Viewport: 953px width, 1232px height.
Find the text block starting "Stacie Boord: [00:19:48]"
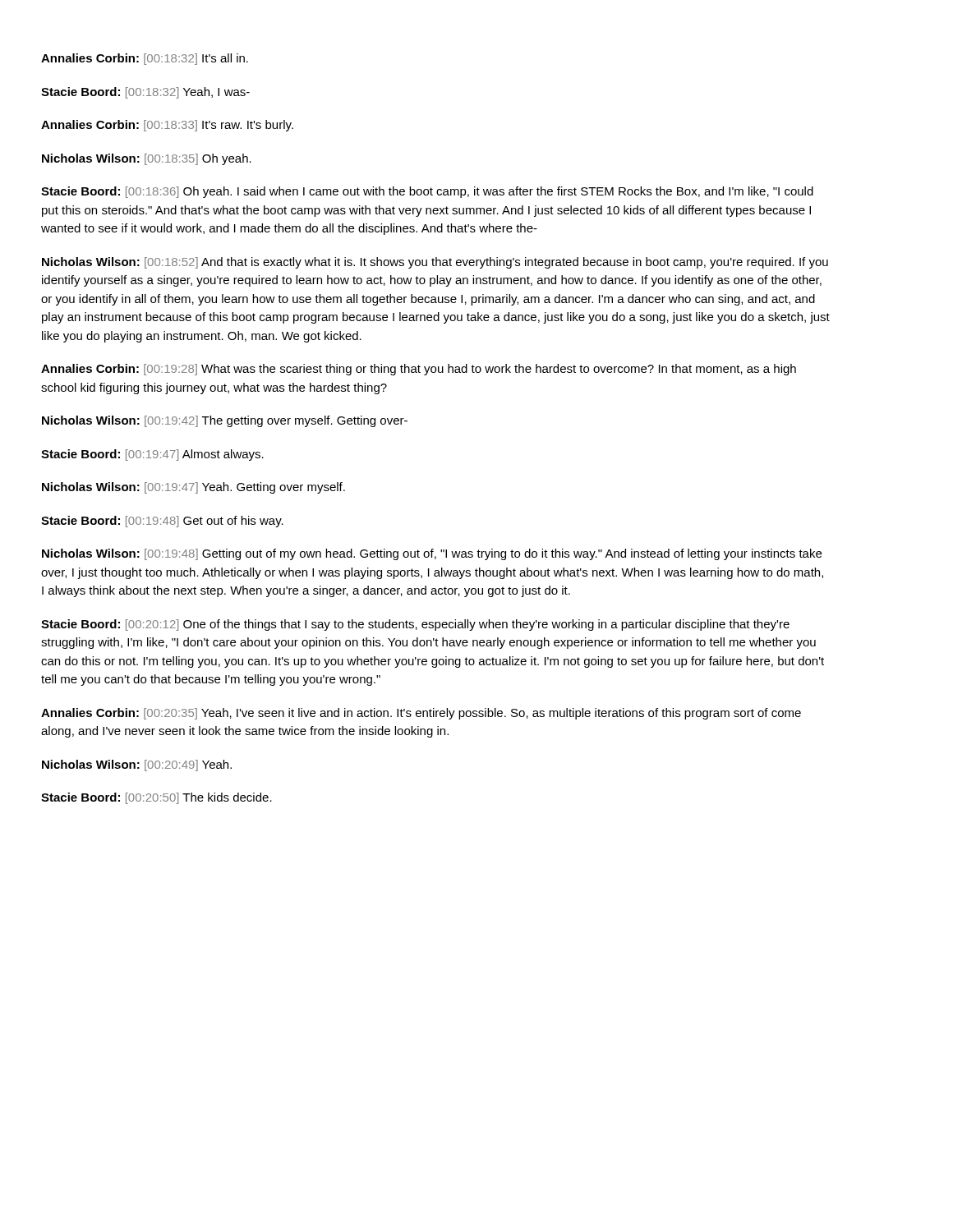click(163, 520)
